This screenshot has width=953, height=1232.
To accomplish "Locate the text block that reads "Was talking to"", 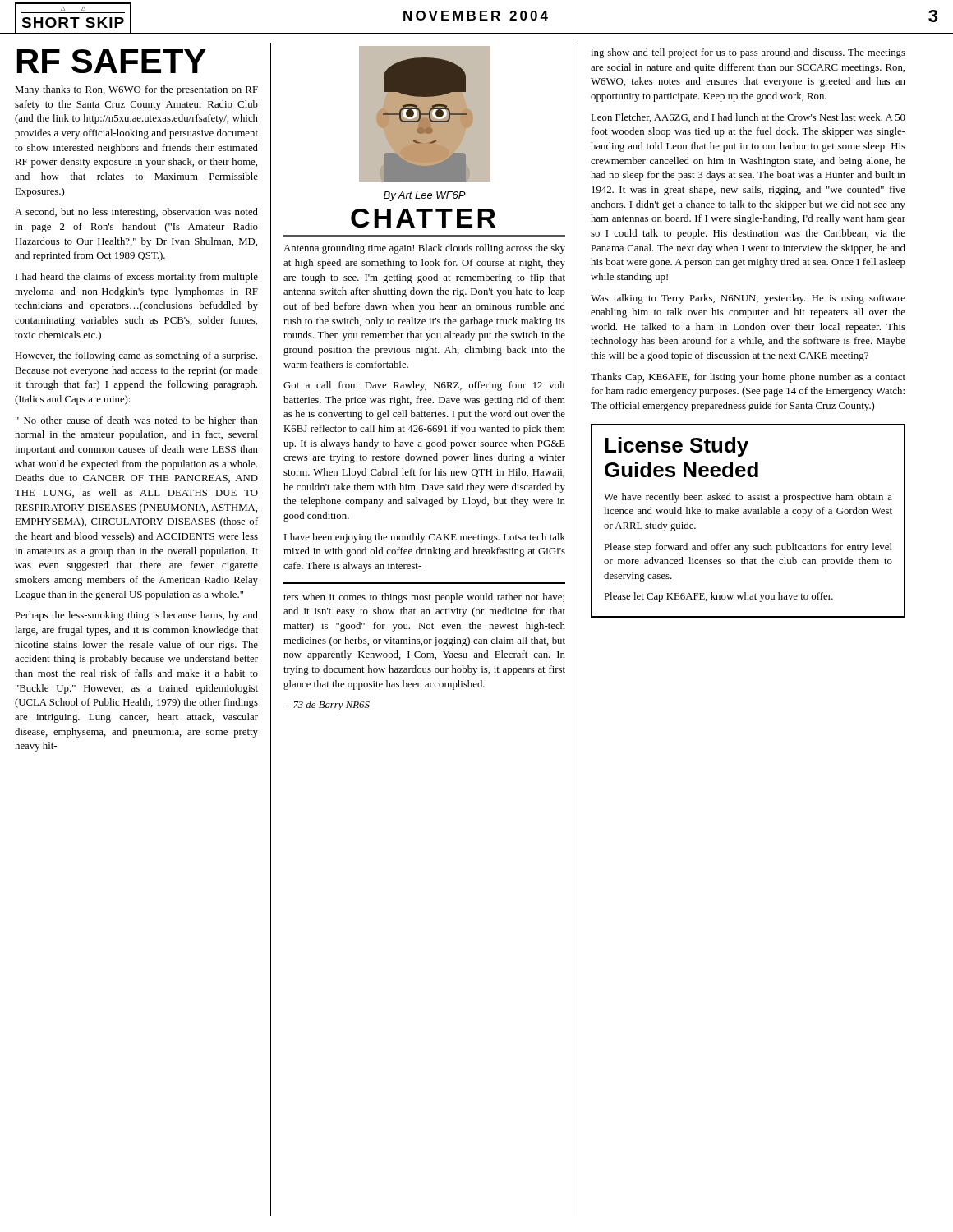I will 748,327.
